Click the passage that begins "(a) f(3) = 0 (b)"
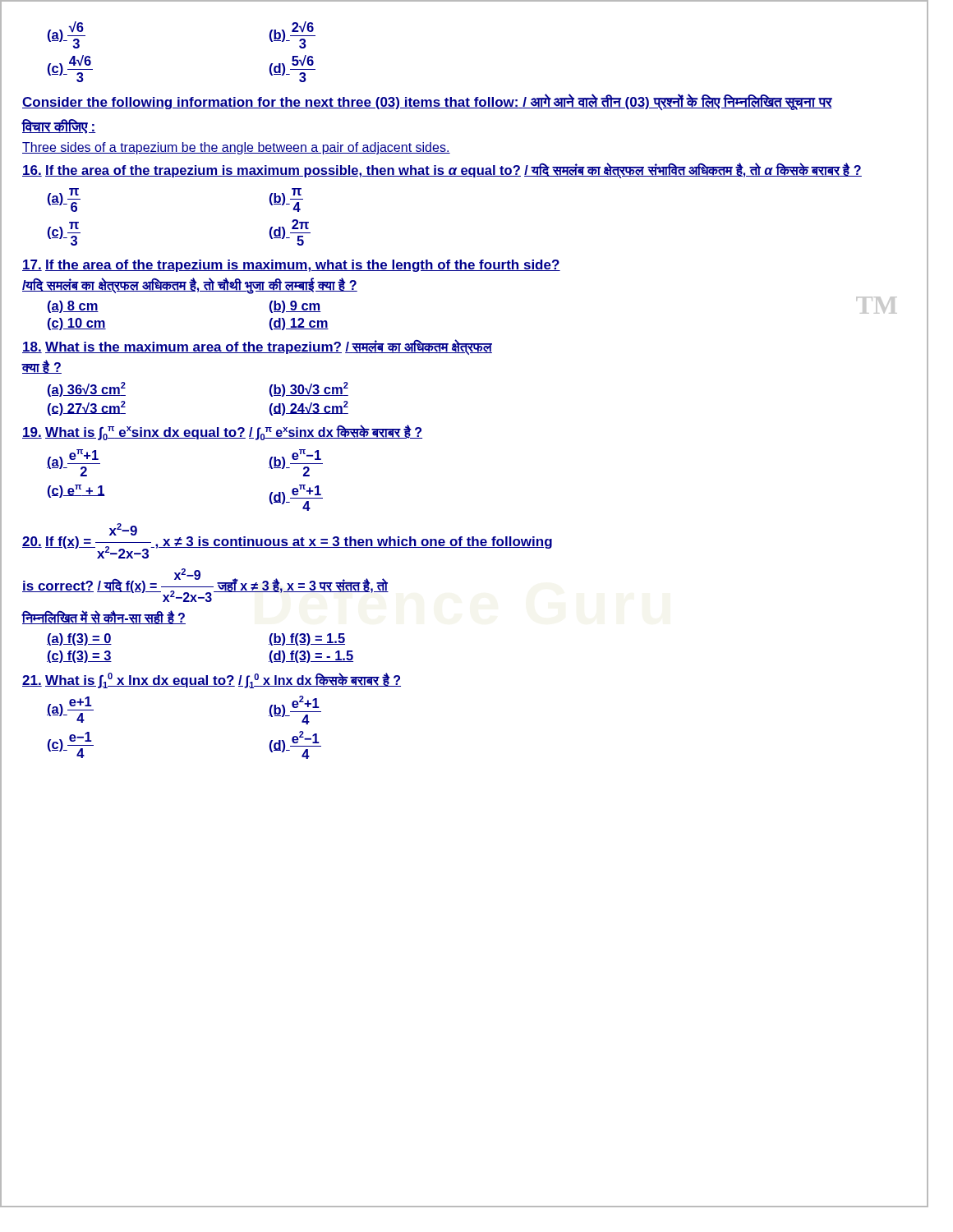The height and width of the screenshot is (1232, 953). pos(82,639)
